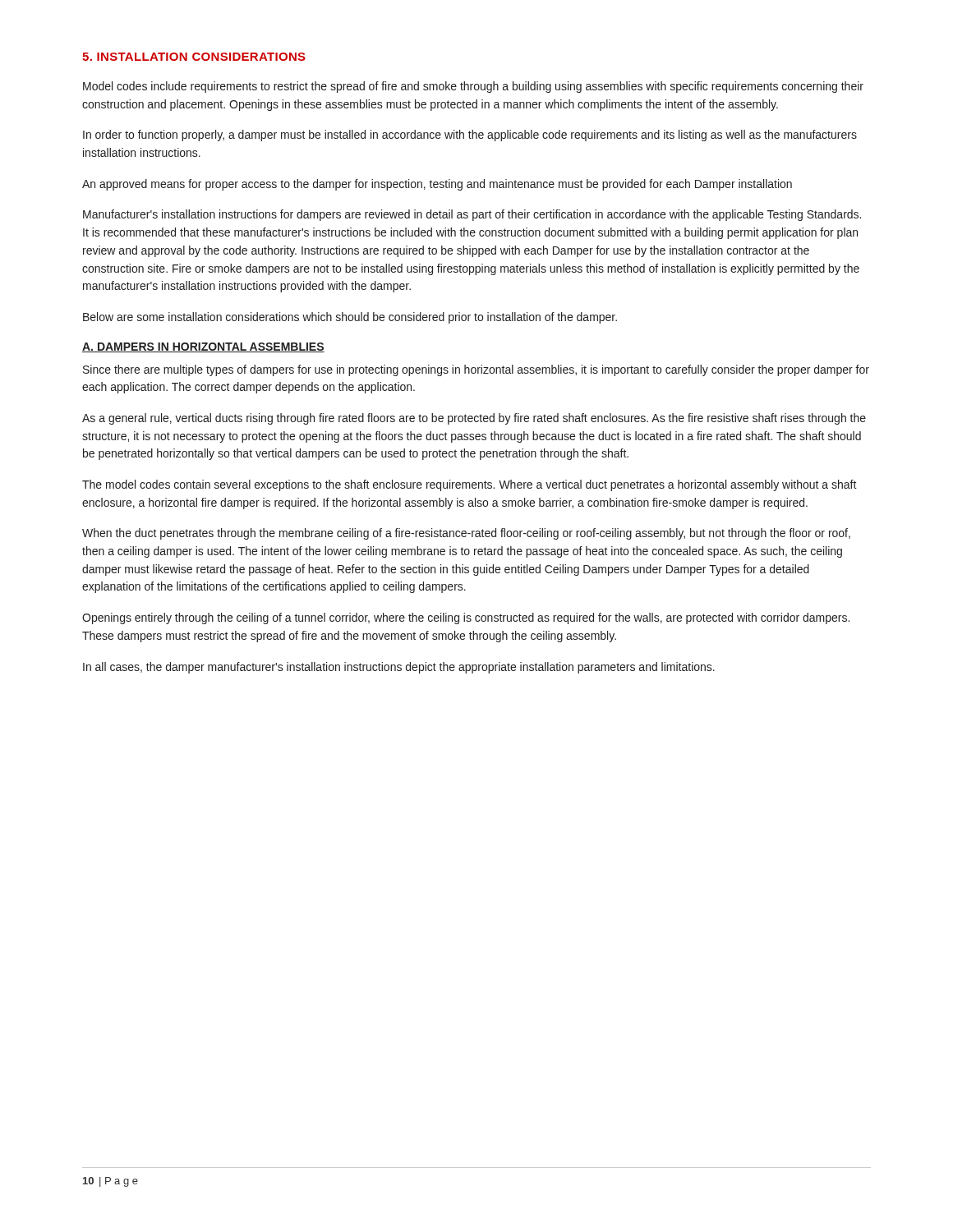
Task: Find the section header containing "5. INSTALLATION CONSIDERATIONS"
Action: coord(194,56)
